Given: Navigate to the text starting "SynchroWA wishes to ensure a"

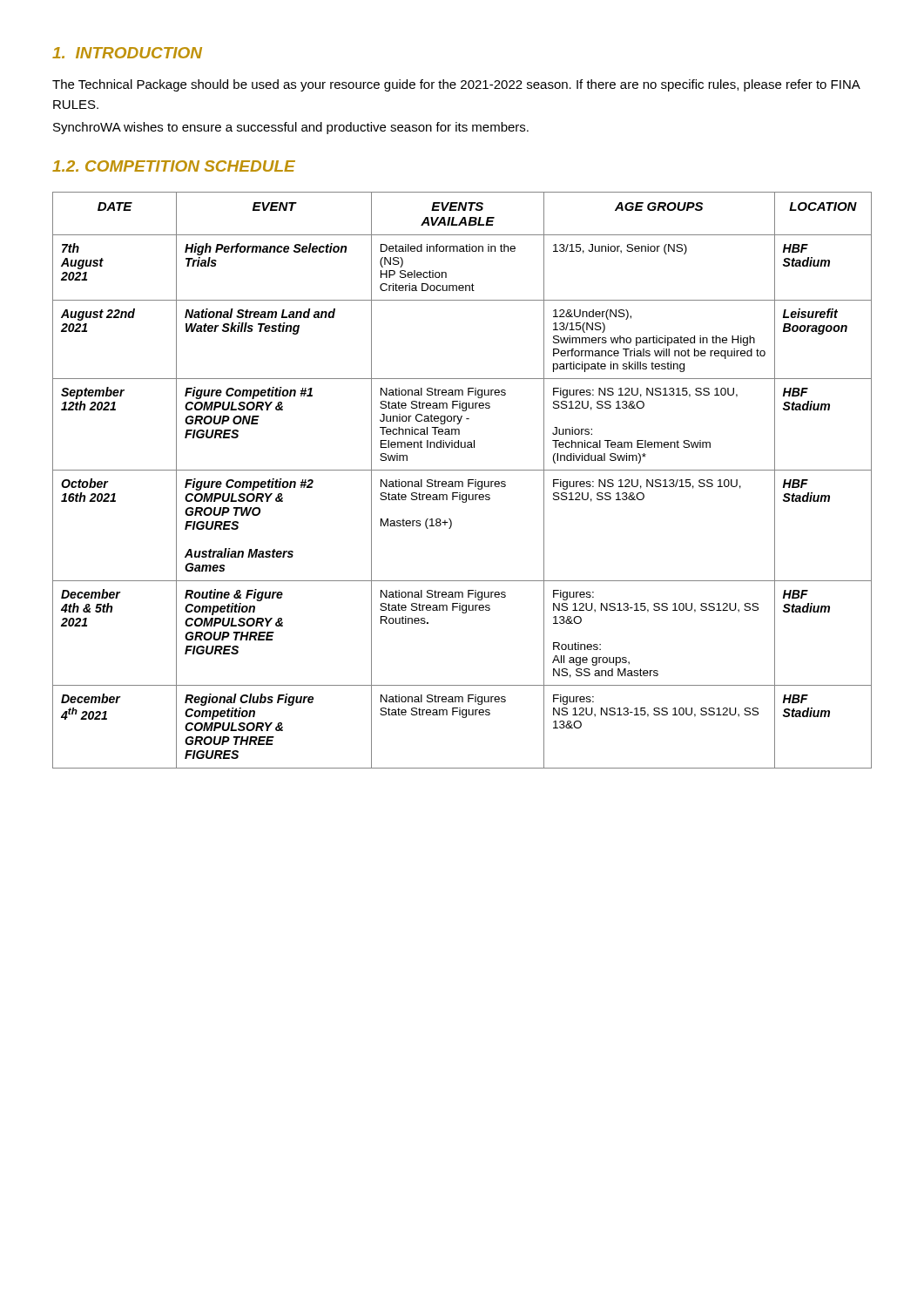Looking at the screenshot, I should tap(291, 127).
